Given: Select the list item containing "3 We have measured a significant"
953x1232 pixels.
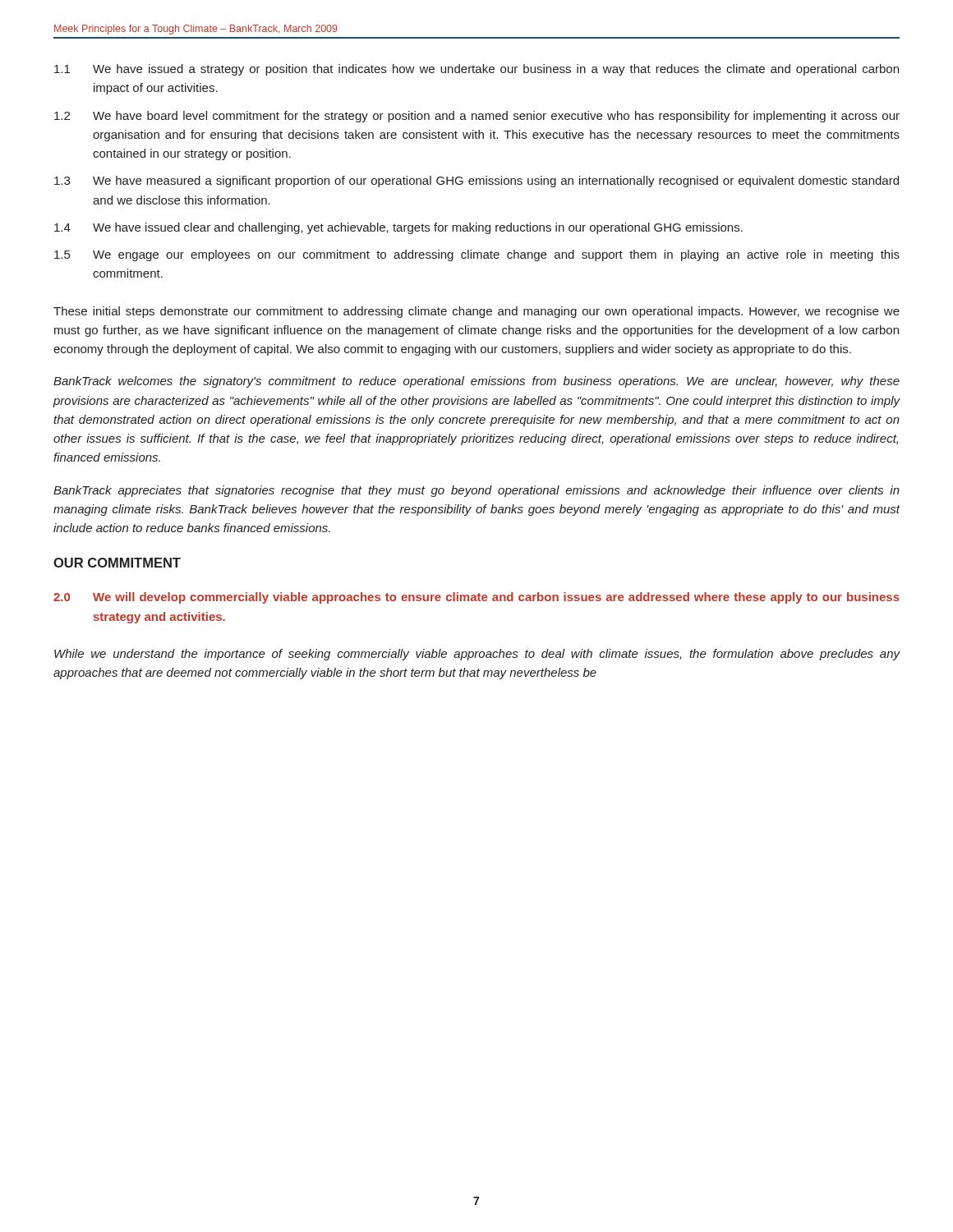Looking at the screenshot, I should (476, 190).
